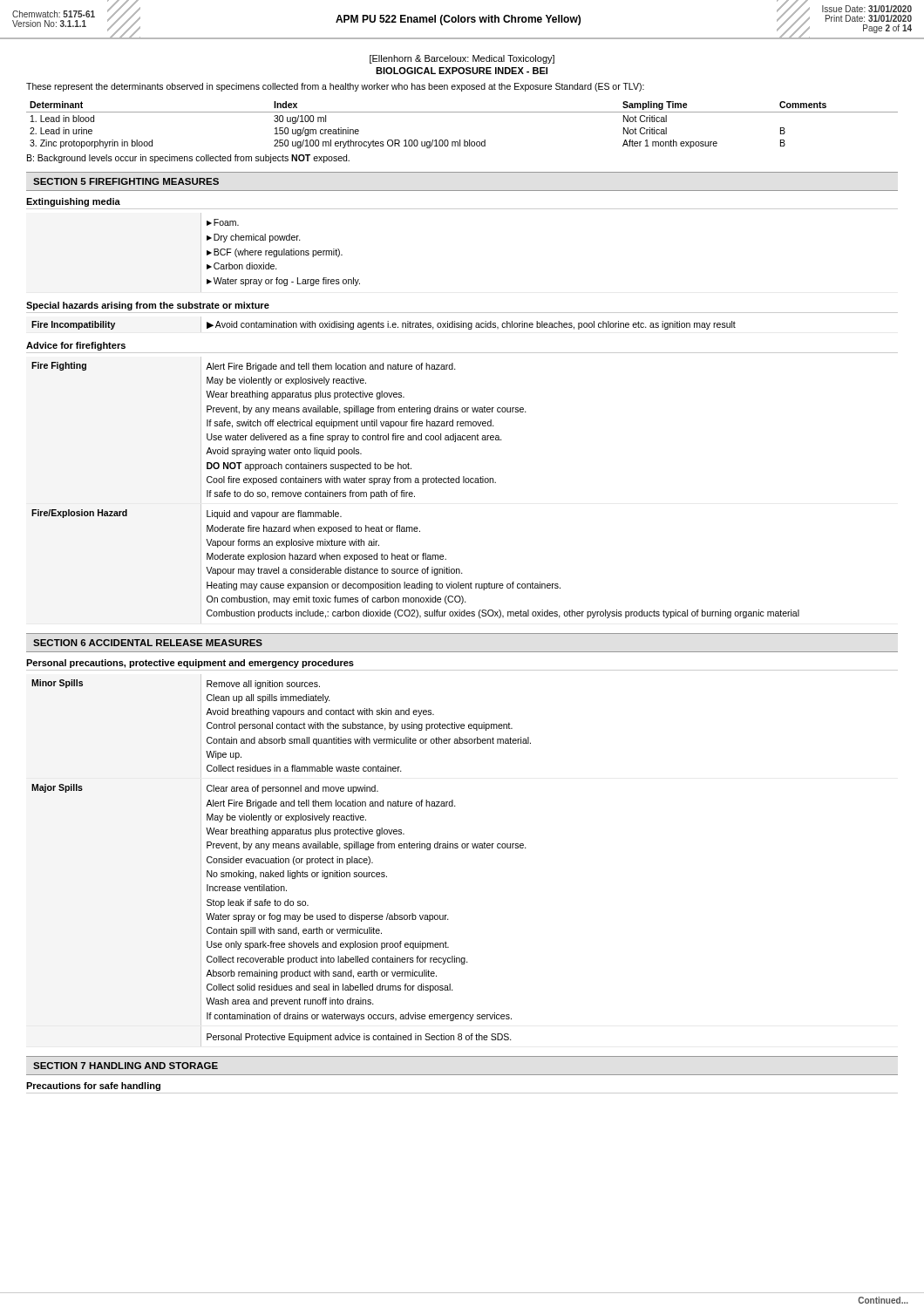
Task: Find the block starting "▶ Avoid contamination with oxidising agents i.e. nitrates,"
Action: pyautogui.click(x=471, y=324)
